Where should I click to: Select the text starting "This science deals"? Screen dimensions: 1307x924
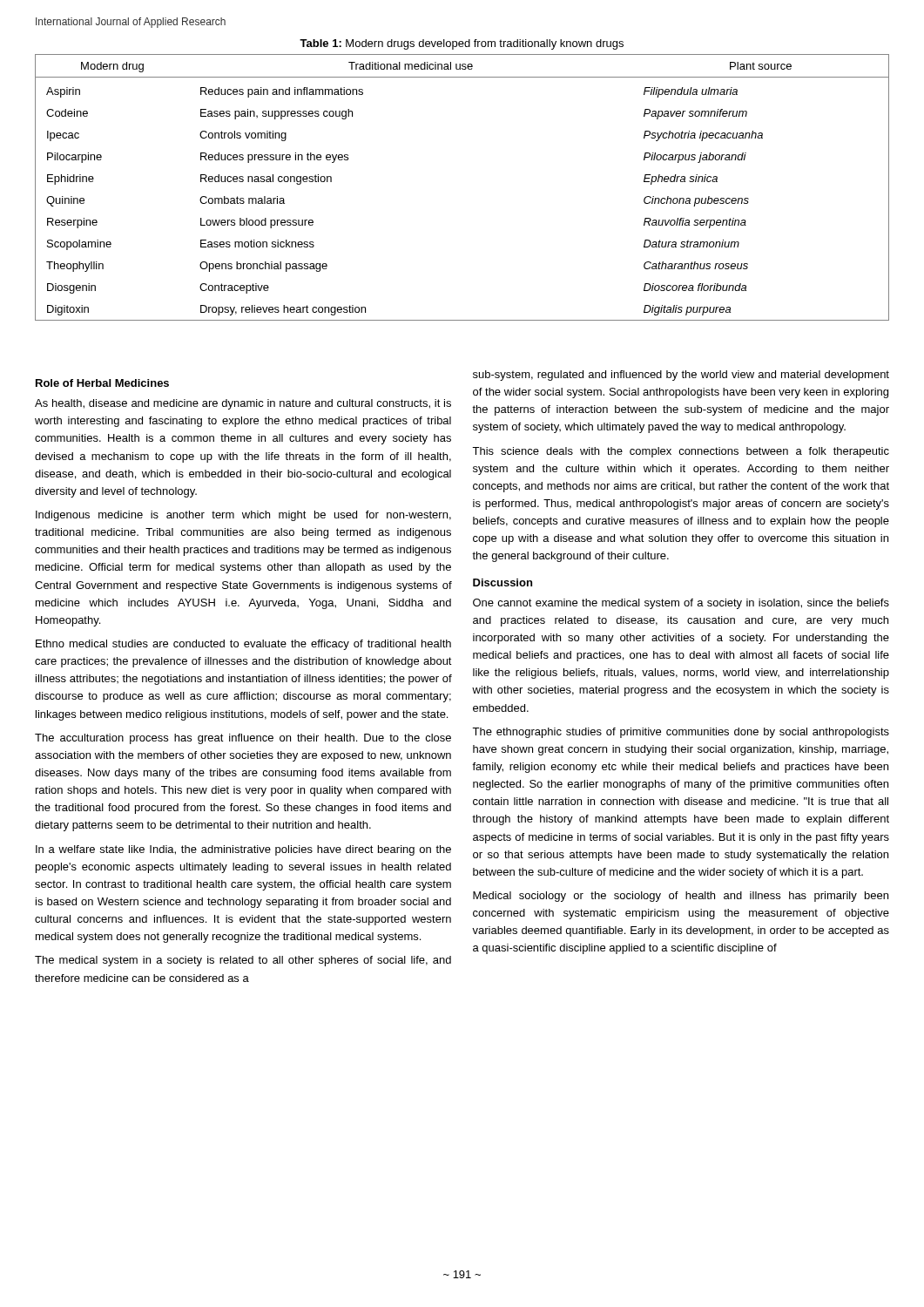(x=681, y=504)
